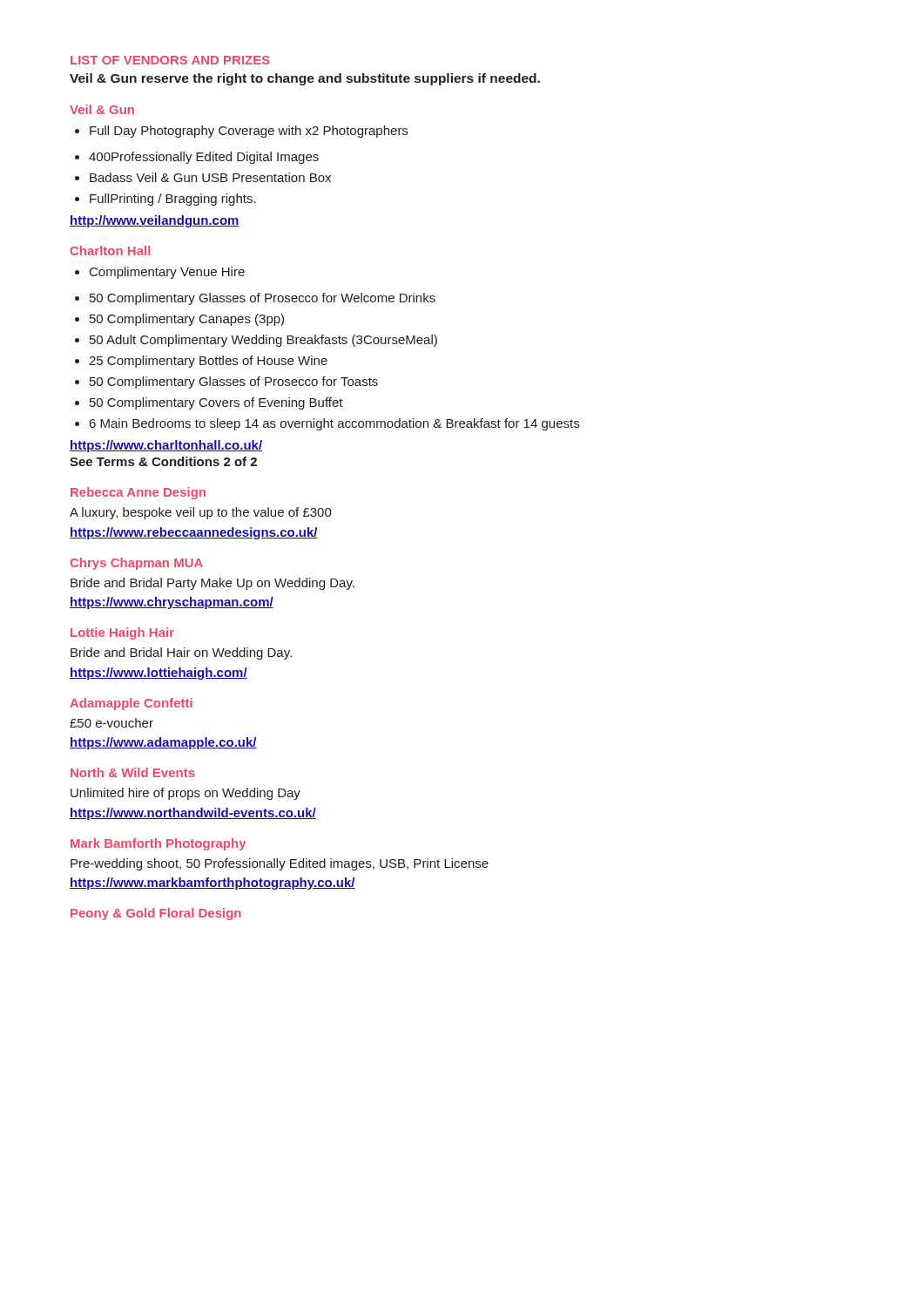Click on the block starting "Veil & Gun reserve the right to change"
The image size is (924, 1307).
click(x=305, y=78)
